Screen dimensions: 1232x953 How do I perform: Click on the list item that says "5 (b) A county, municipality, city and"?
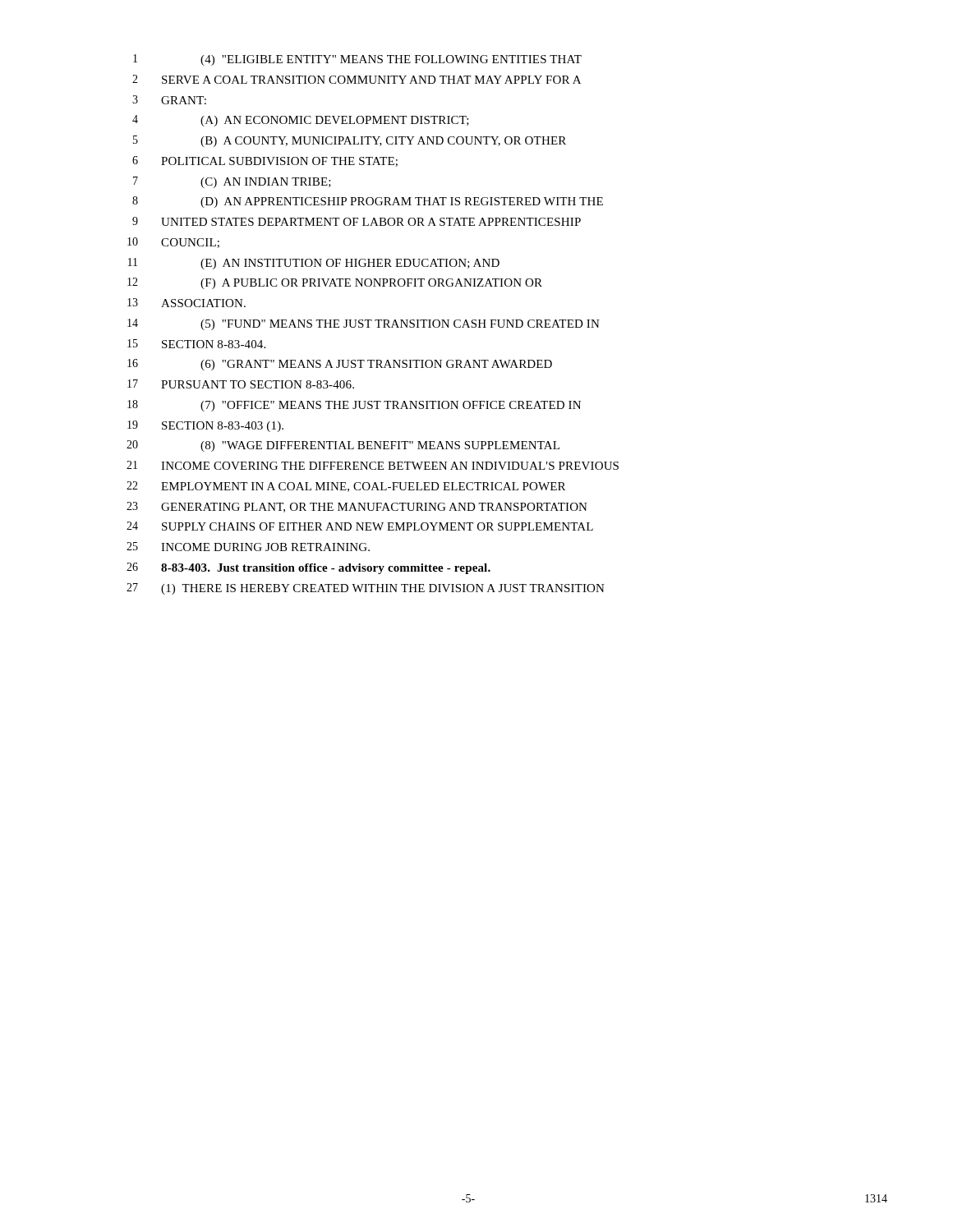point(493,151)
